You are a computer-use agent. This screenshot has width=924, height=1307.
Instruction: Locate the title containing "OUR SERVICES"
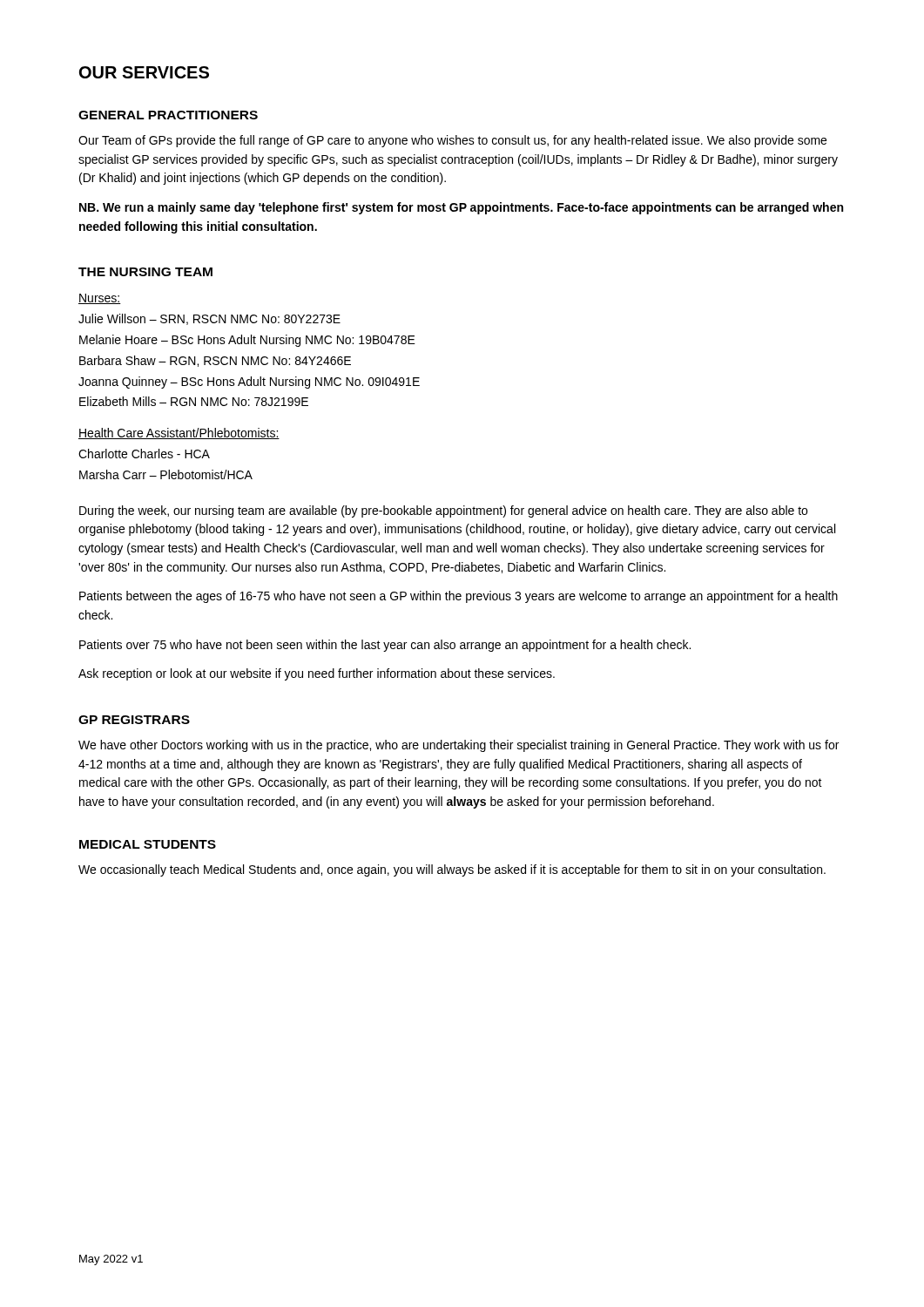(x=144, y=72)
